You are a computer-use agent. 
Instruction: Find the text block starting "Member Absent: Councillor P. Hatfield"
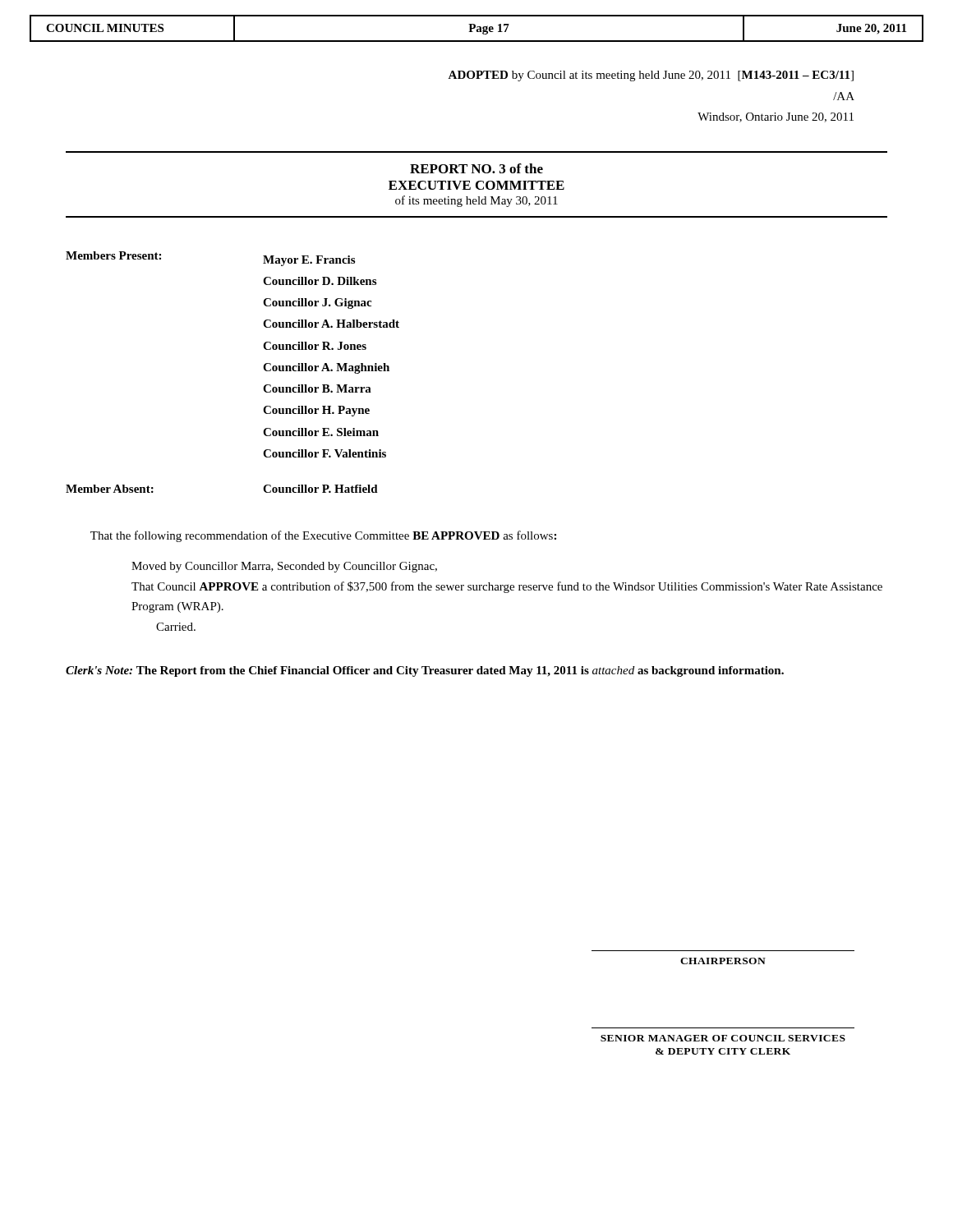pyautogui.click(x=108, y=488)
